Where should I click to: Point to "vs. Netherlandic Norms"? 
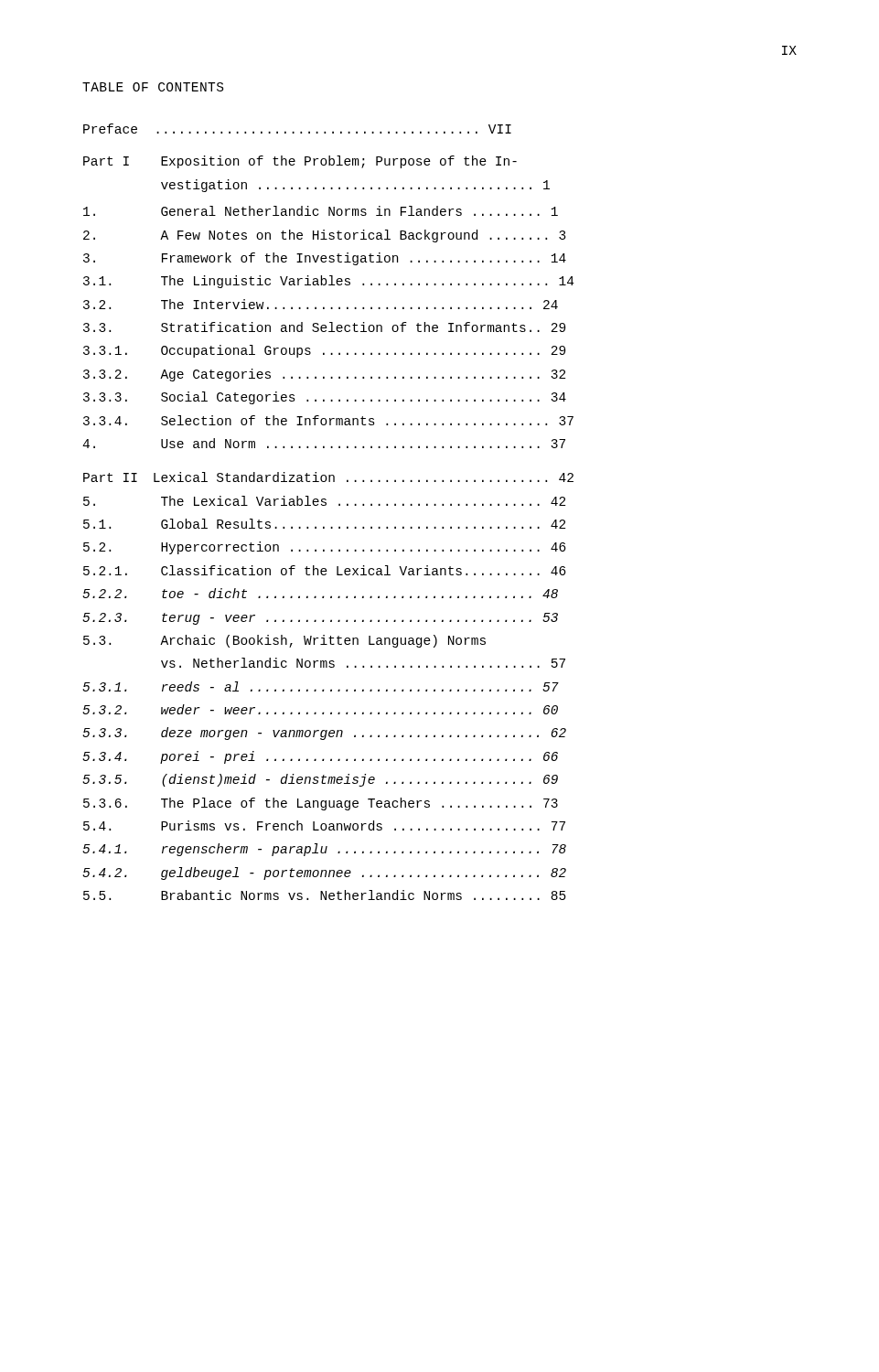coord(440,665)
